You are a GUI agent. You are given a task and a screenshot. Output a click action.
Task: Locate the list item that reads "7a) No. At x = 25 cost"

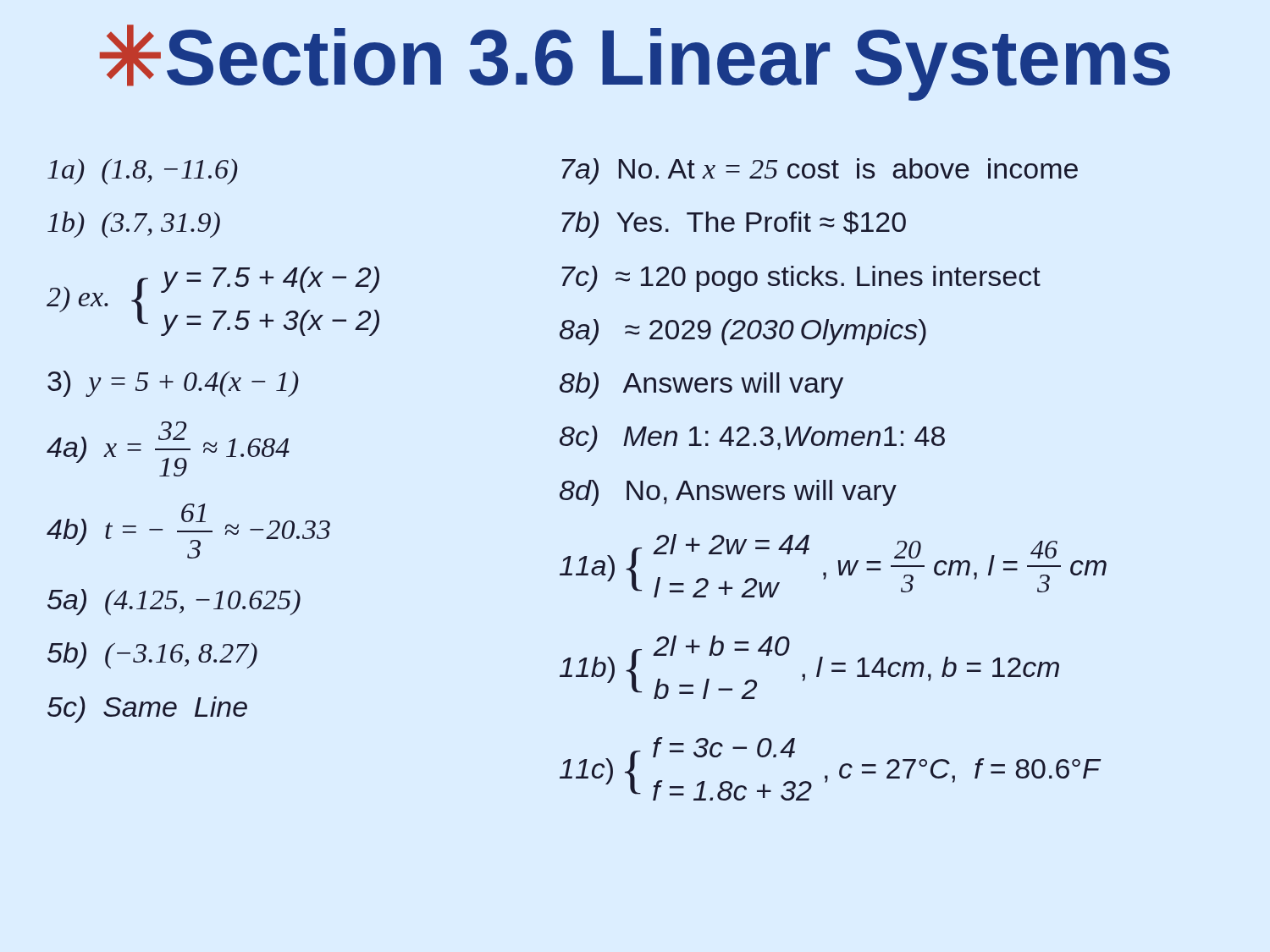pos(819,168)
